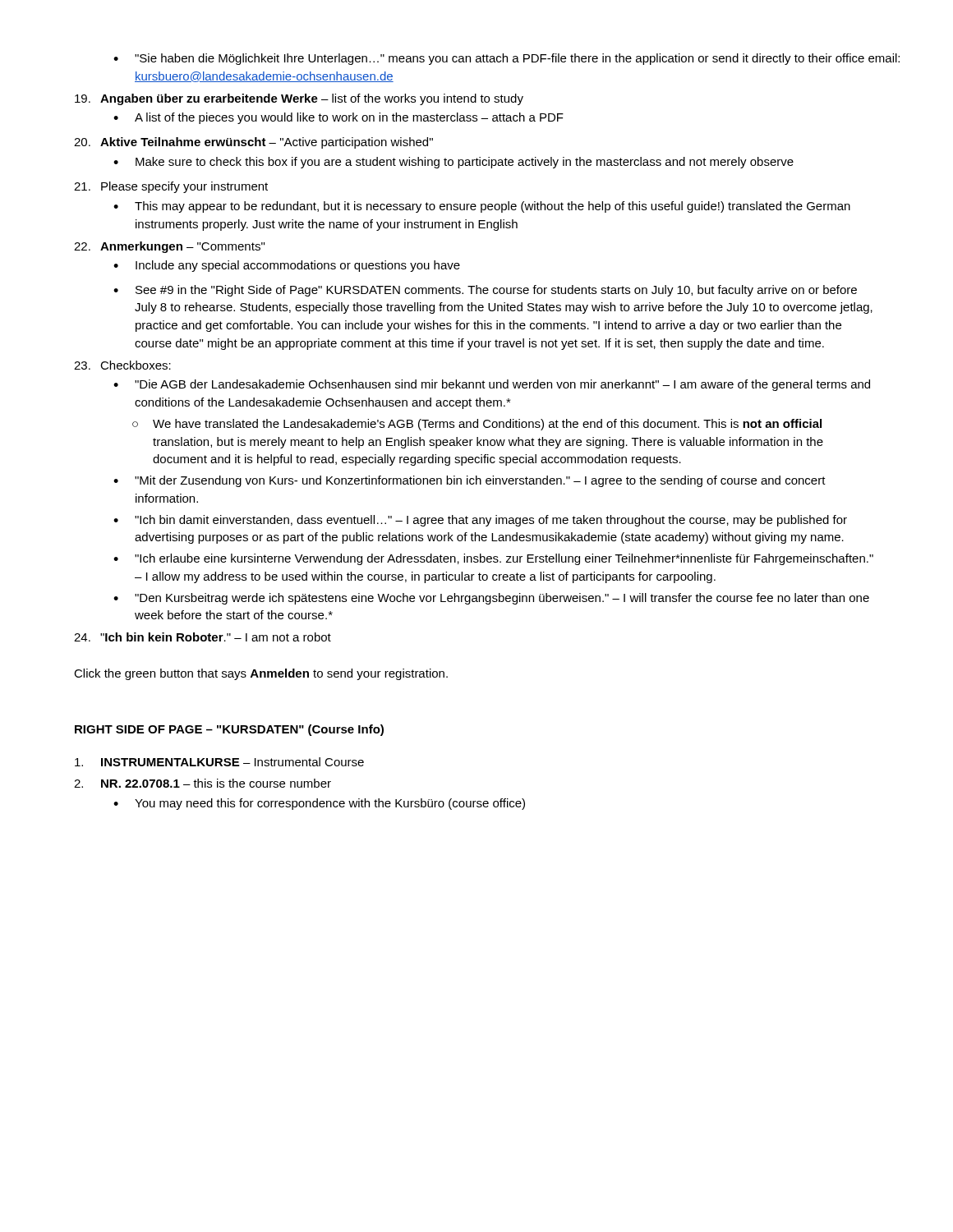Find the region starting "• Include any special"
Screen dimensions: 1232x953
click(287, 266)
